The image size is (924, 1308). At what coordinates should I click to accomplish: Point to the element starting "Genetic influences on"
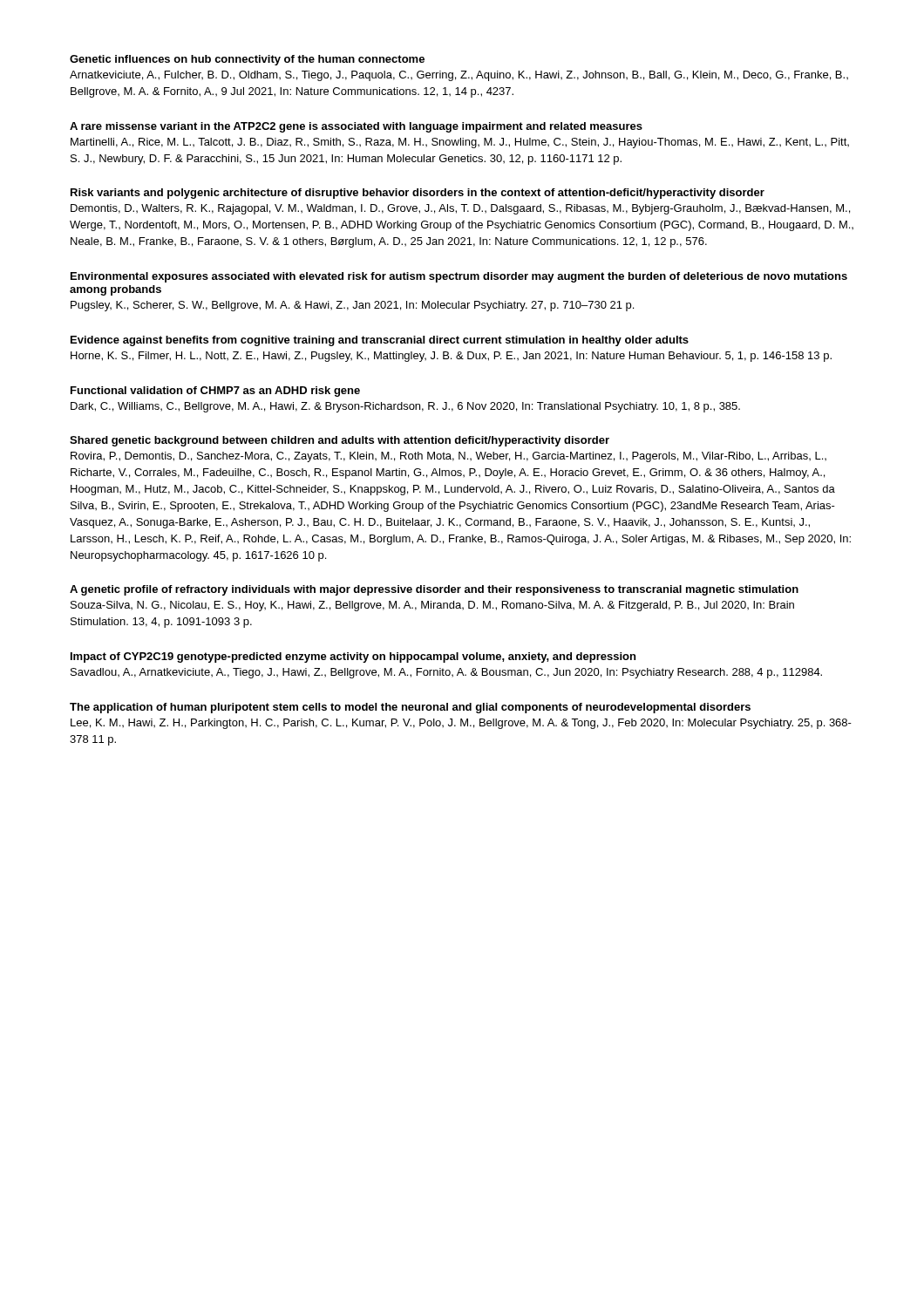click(x=247, y=59)
